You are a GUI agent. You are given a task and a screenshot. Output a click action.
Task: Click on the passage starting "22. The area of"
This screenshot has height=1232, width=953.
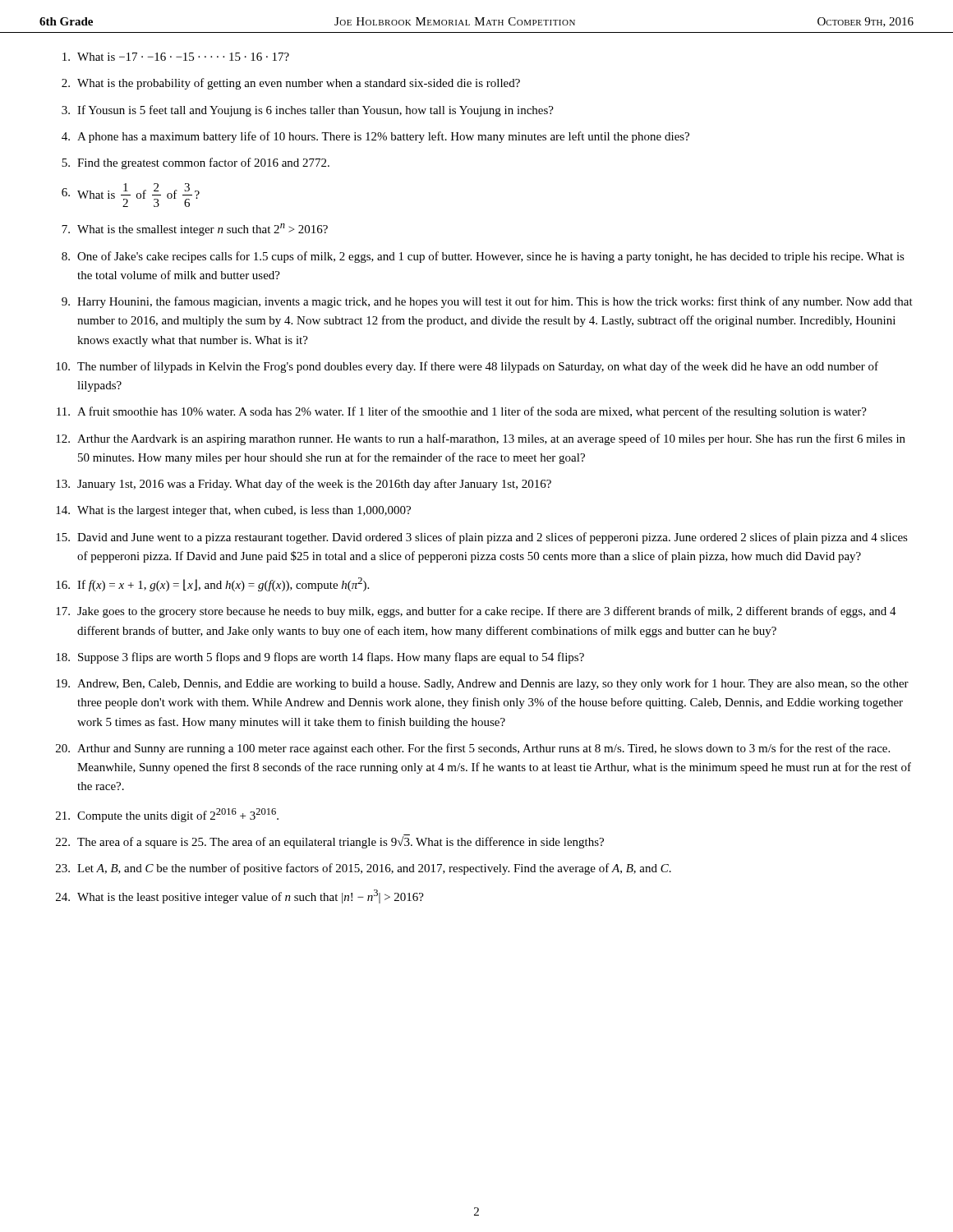point(476,842)
